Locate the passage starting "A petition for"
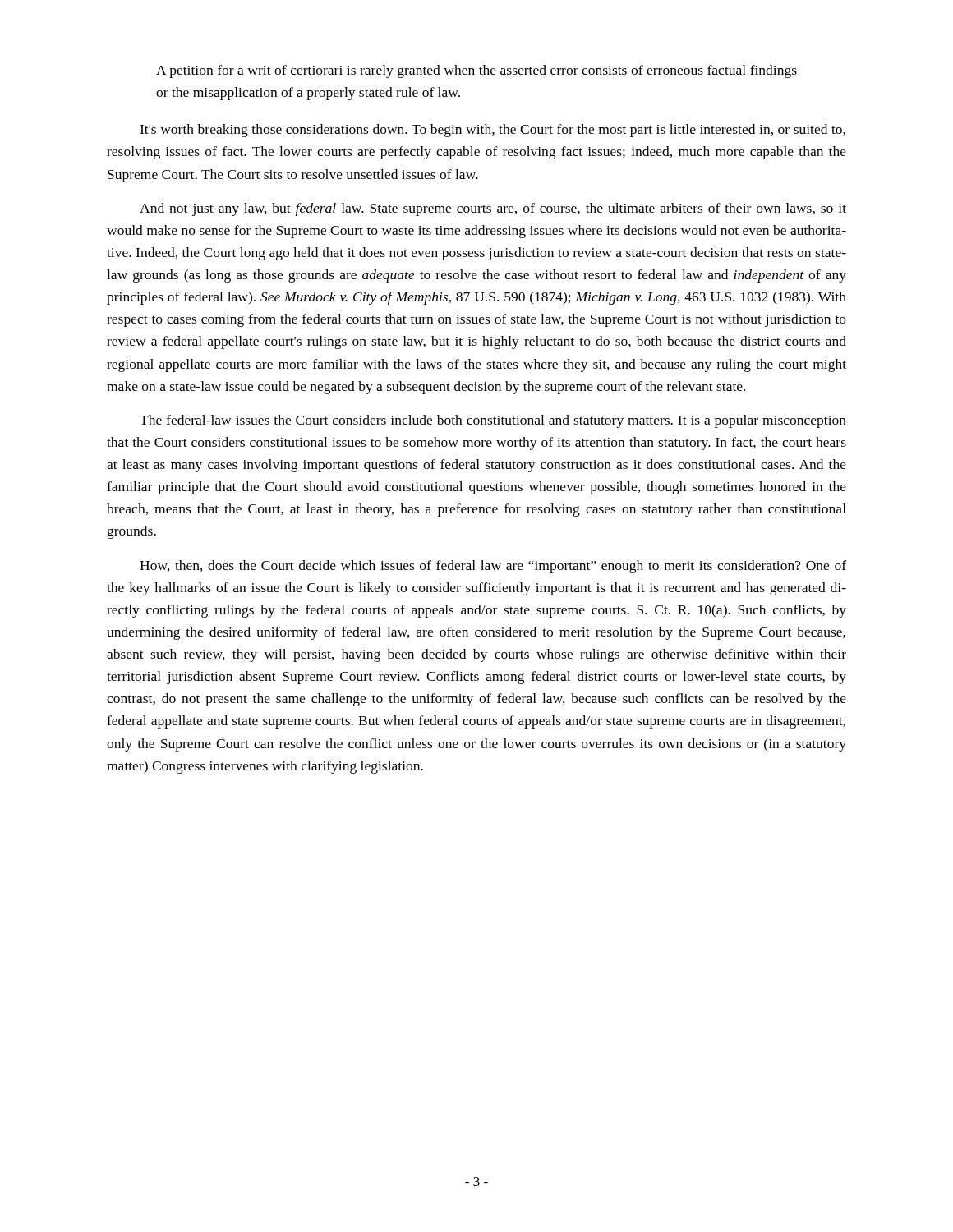 tap(476, 81)
